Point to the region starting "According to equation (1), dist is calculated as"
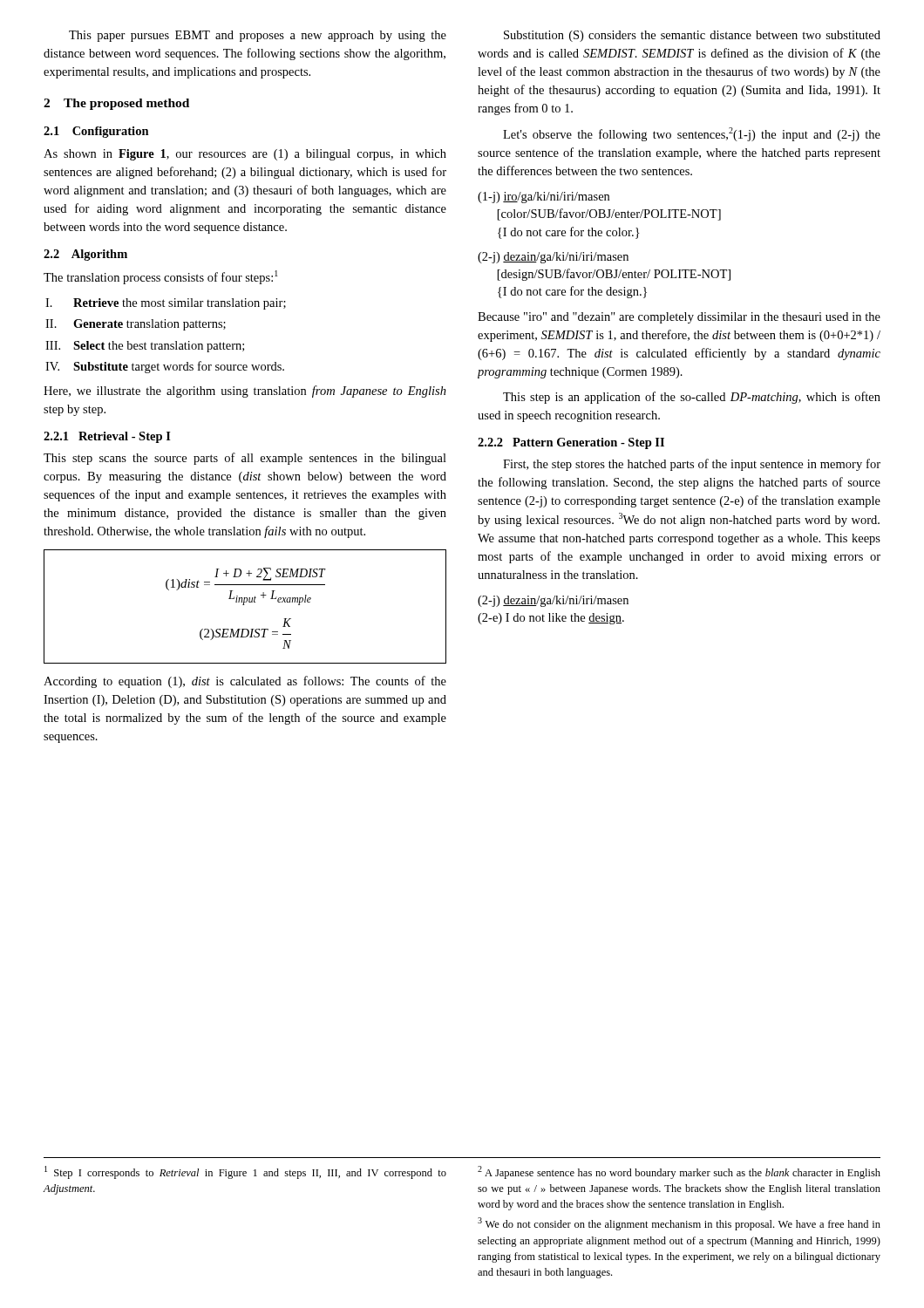 245,709
